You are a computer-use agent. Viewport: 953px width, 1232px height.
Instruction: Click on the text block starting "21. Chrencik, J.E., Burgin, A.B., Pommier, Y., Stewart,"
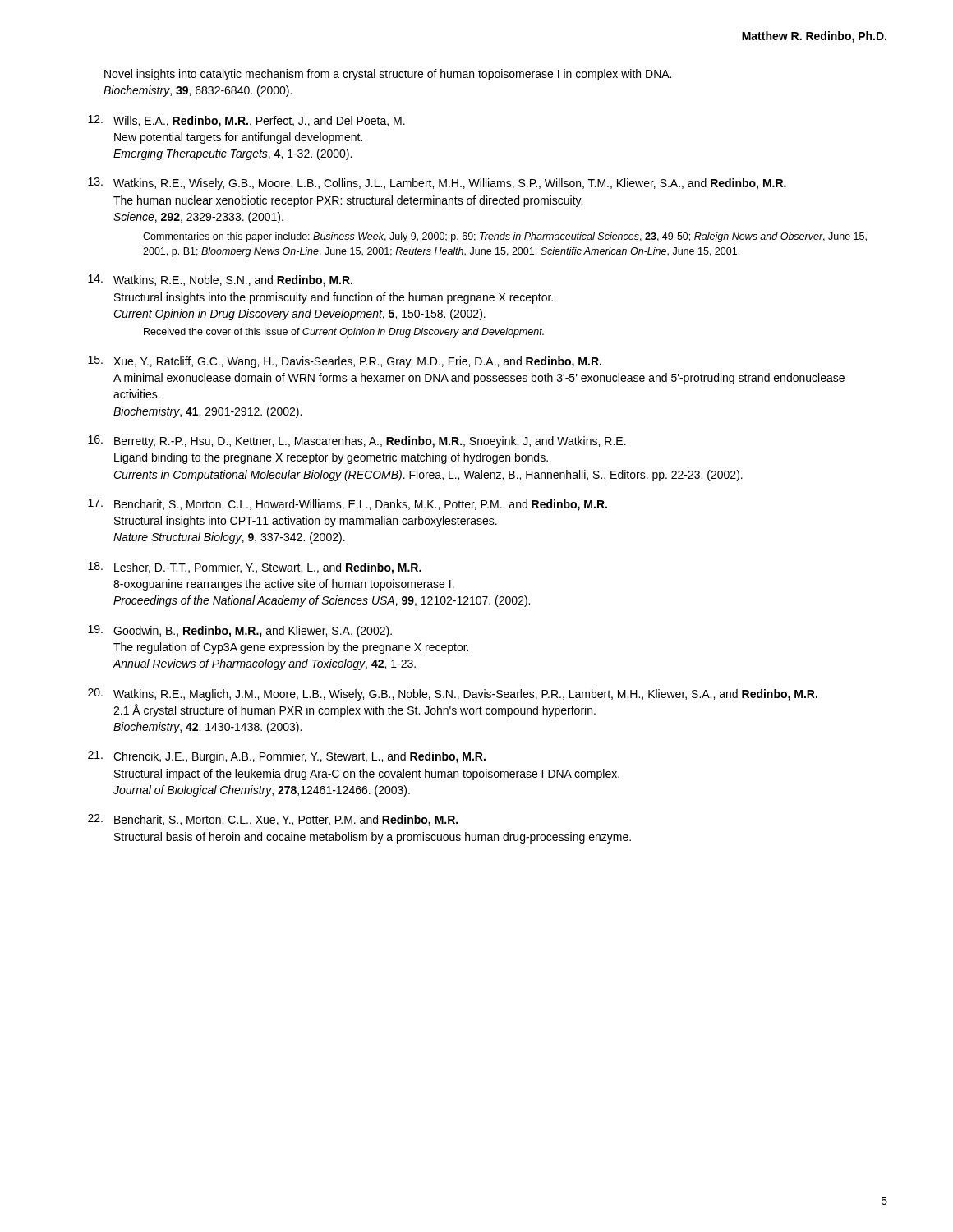click(x=476, y=774)
